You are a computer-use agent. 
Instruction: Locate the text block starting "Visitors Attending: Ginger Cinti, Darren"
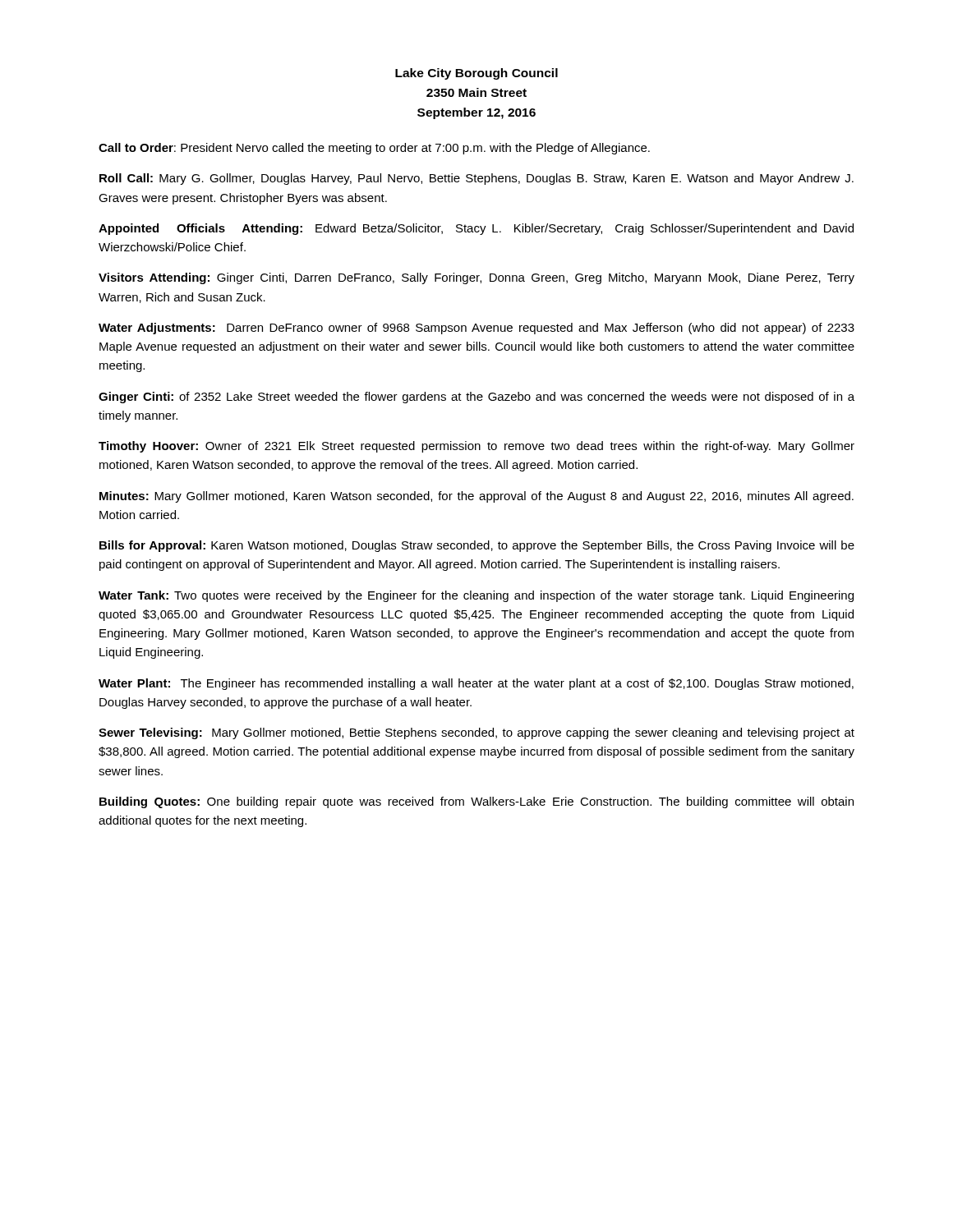476,287
